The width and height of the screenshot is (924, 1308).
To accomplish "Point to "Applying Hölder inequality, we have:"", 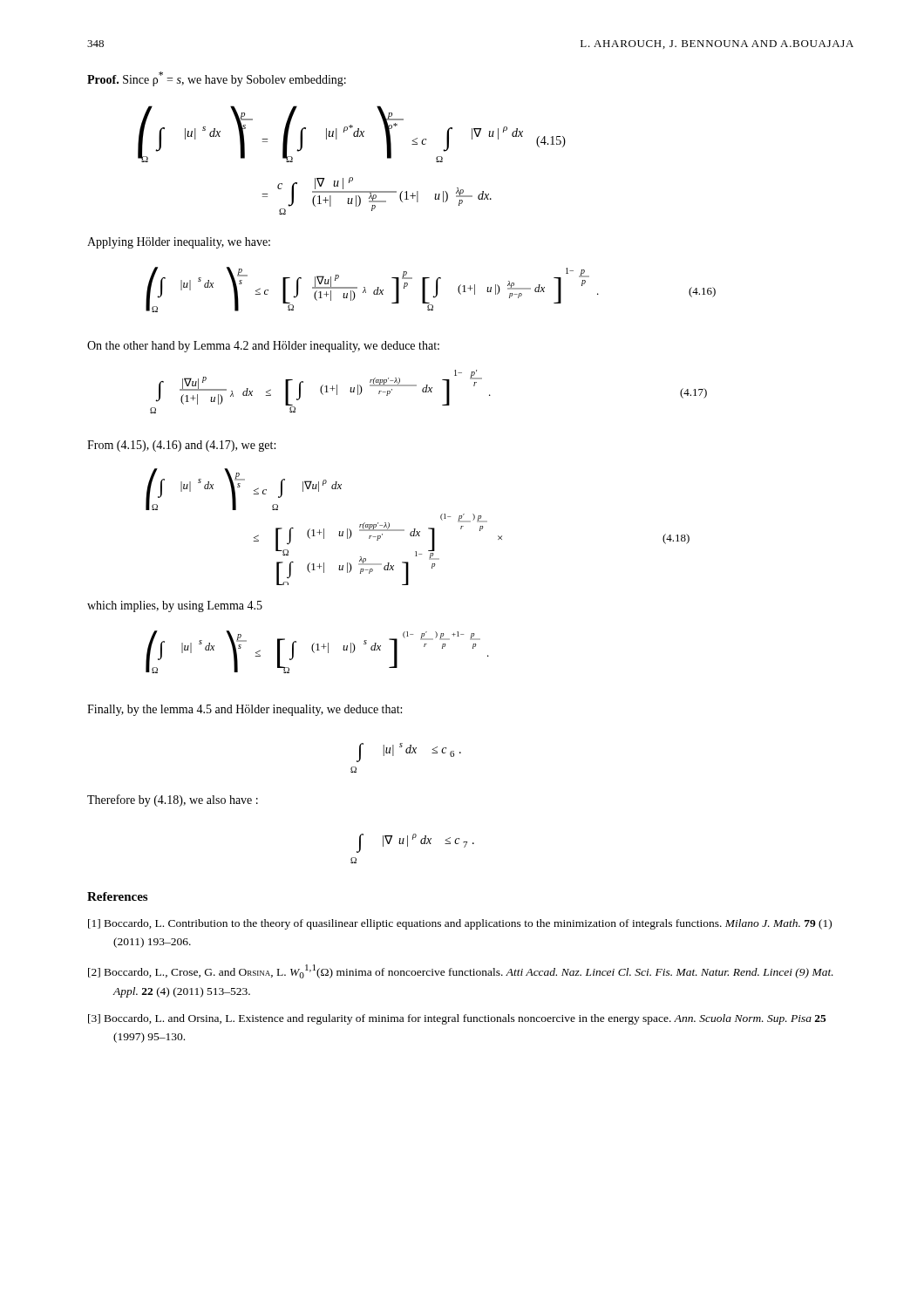I will pyautogui.click(x=179, y=242).
